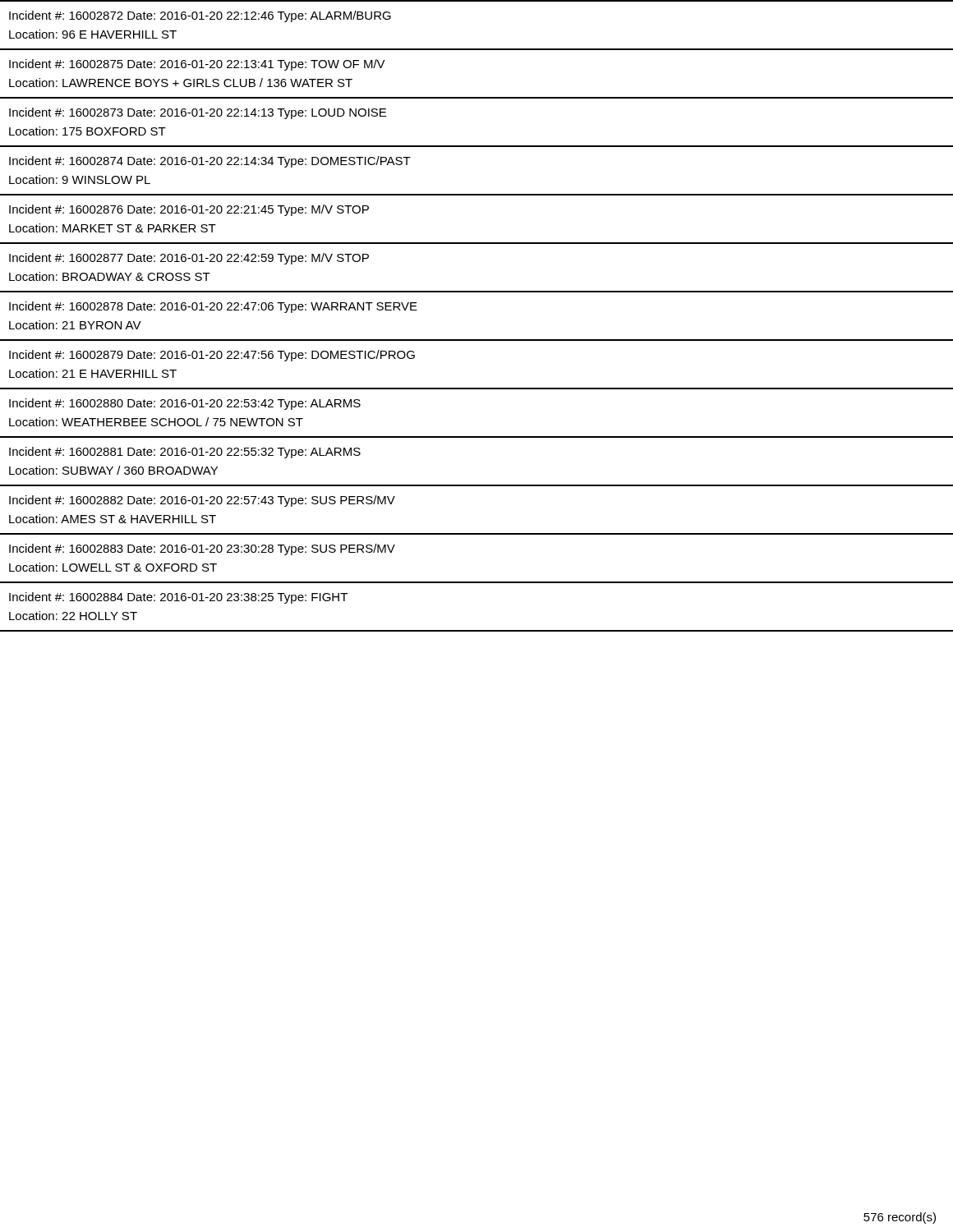953x1232 pixels.
Task: Select the passage starting "Incident #: 16002884 Date: 2016-01-20 23:38:25"
Action: tap(178, 598)
